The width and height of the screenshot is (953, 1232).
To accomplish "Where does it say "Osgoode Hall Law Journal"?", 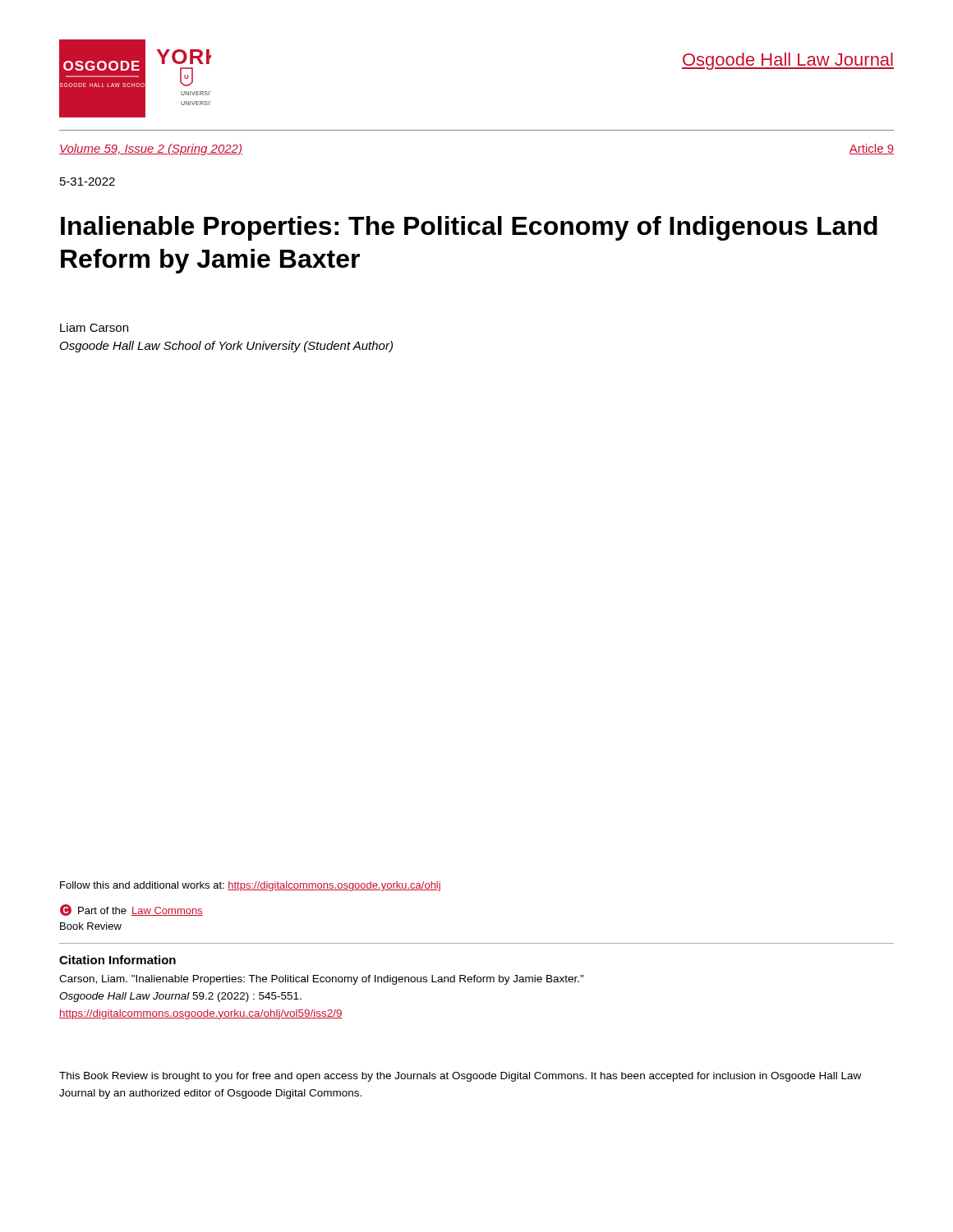I will (788, 60).
